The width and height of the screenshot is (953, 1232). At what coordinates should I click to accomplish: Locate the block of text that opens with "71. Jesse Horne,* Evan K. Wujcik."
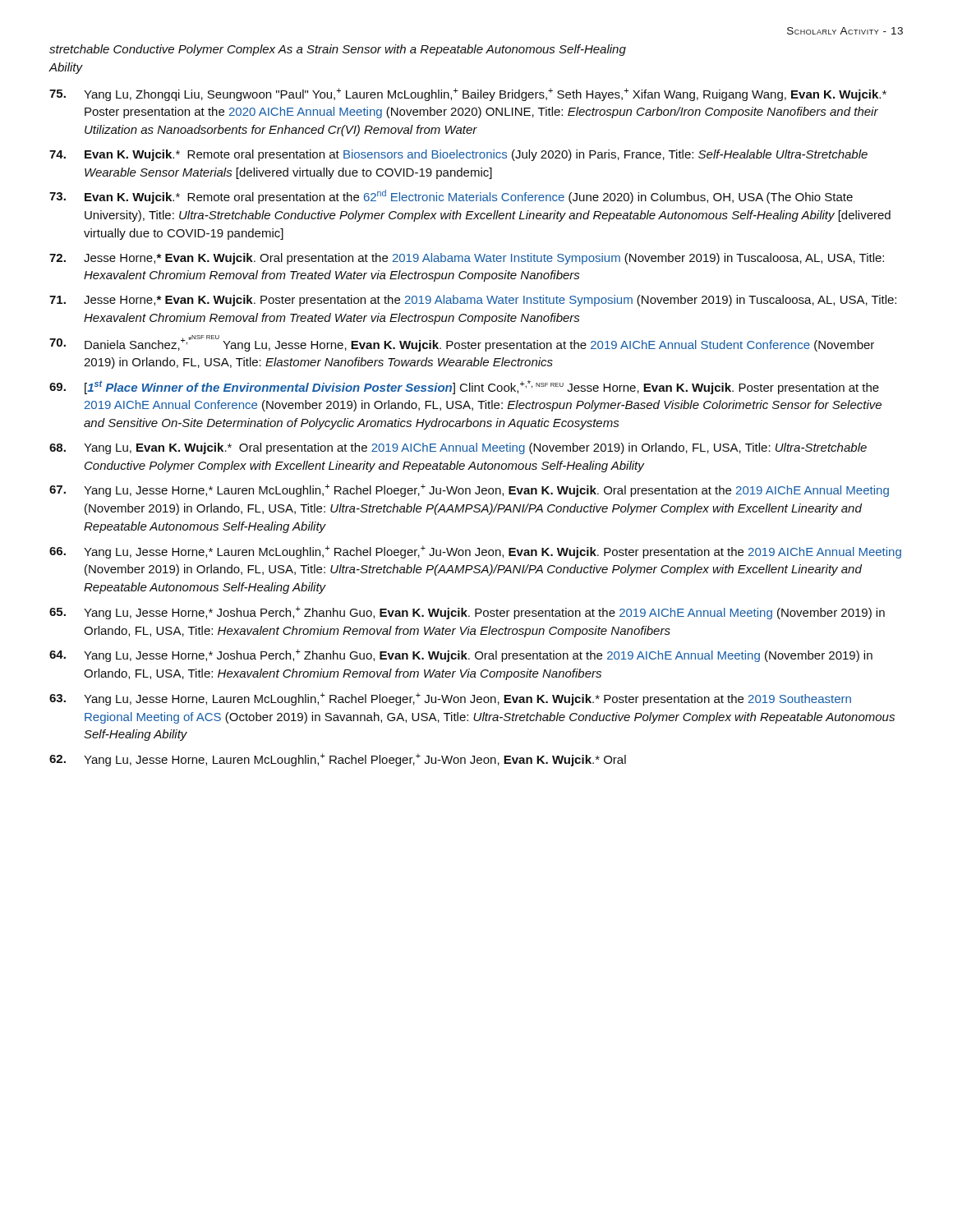click(476, 309)
